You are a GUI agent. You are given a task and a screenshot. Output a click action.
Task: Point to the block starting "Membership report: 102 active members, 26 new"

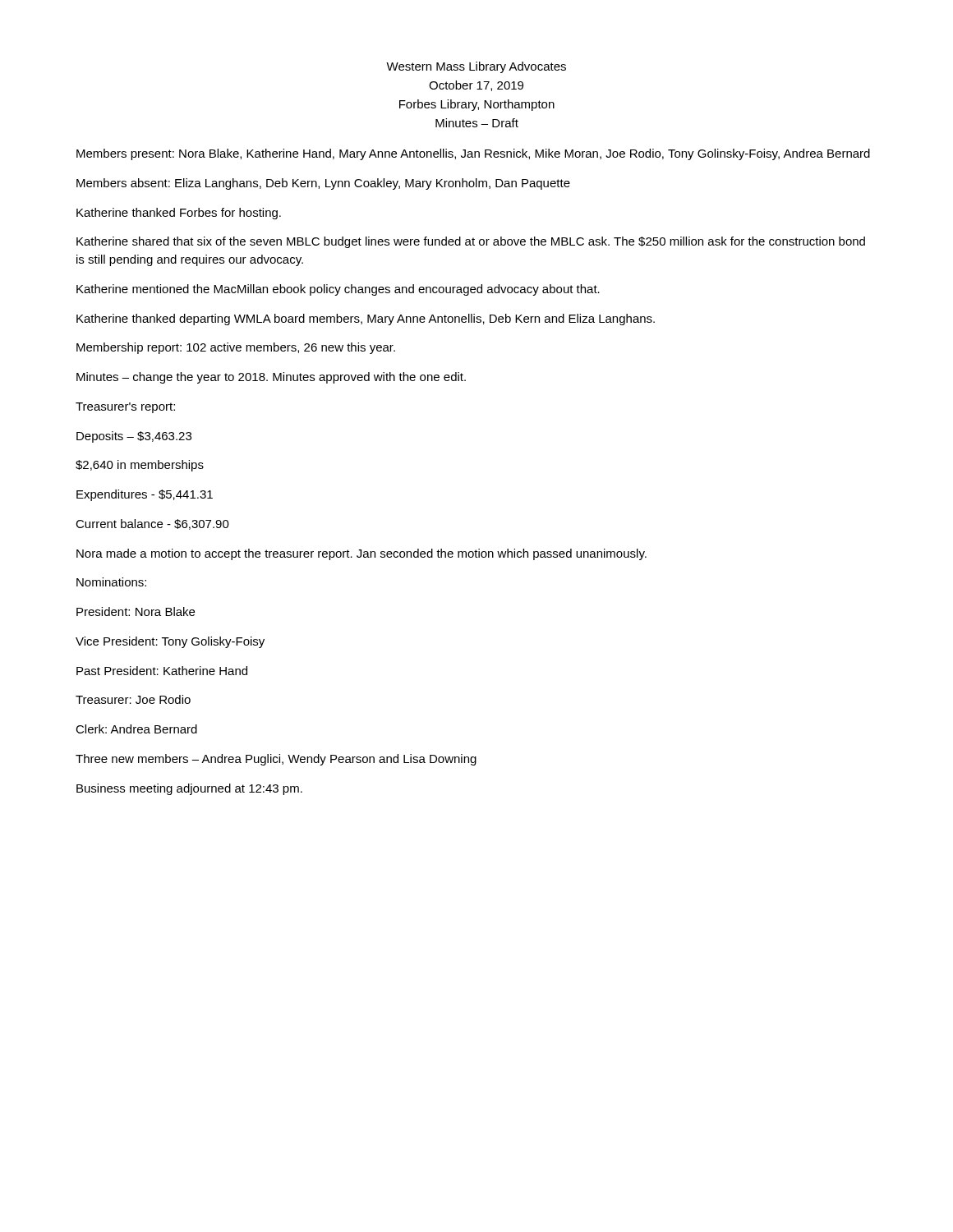click(x=236, y=347)
